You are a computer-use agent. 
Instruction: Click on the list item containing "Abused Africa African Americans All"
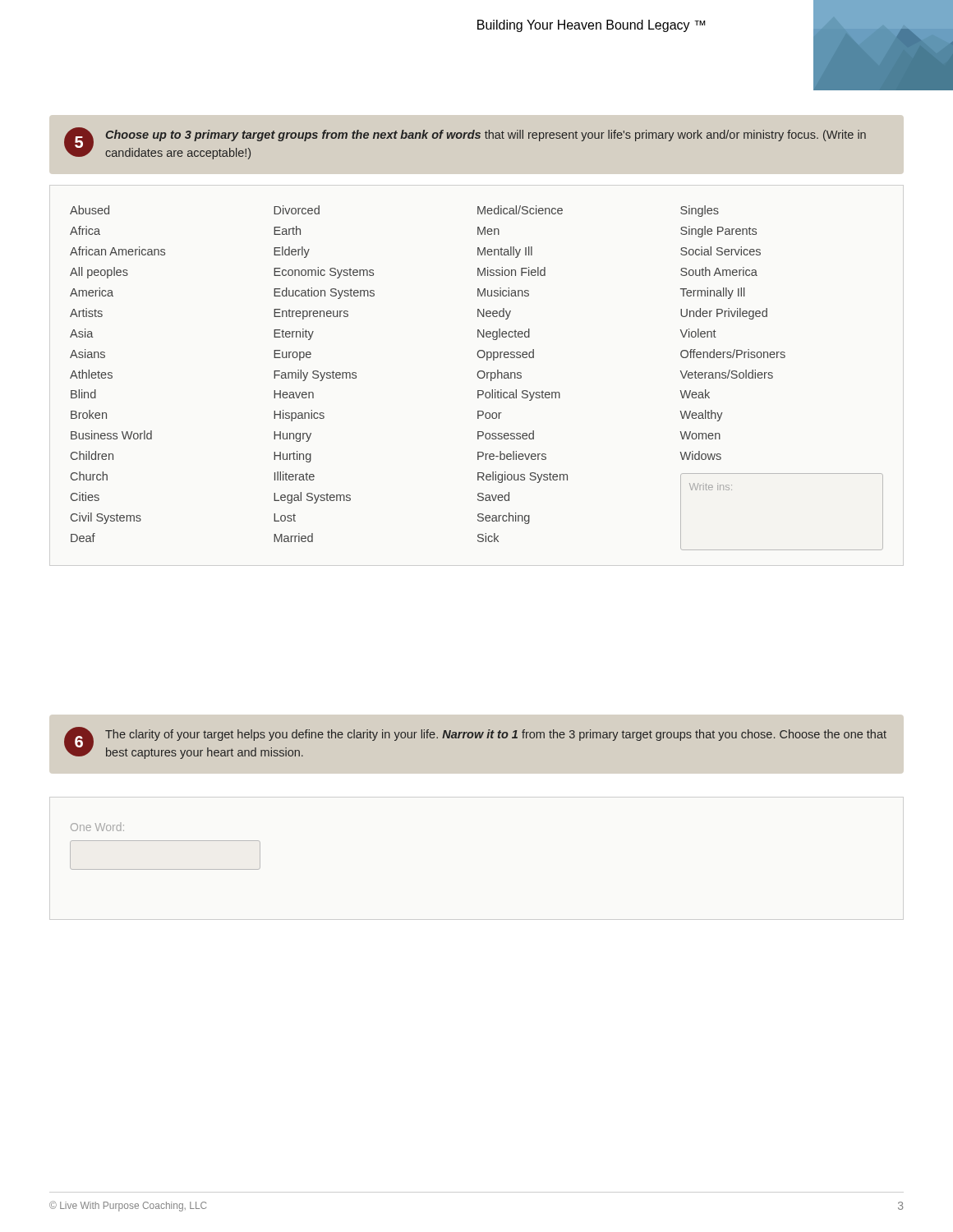click(x=476, y=375)
